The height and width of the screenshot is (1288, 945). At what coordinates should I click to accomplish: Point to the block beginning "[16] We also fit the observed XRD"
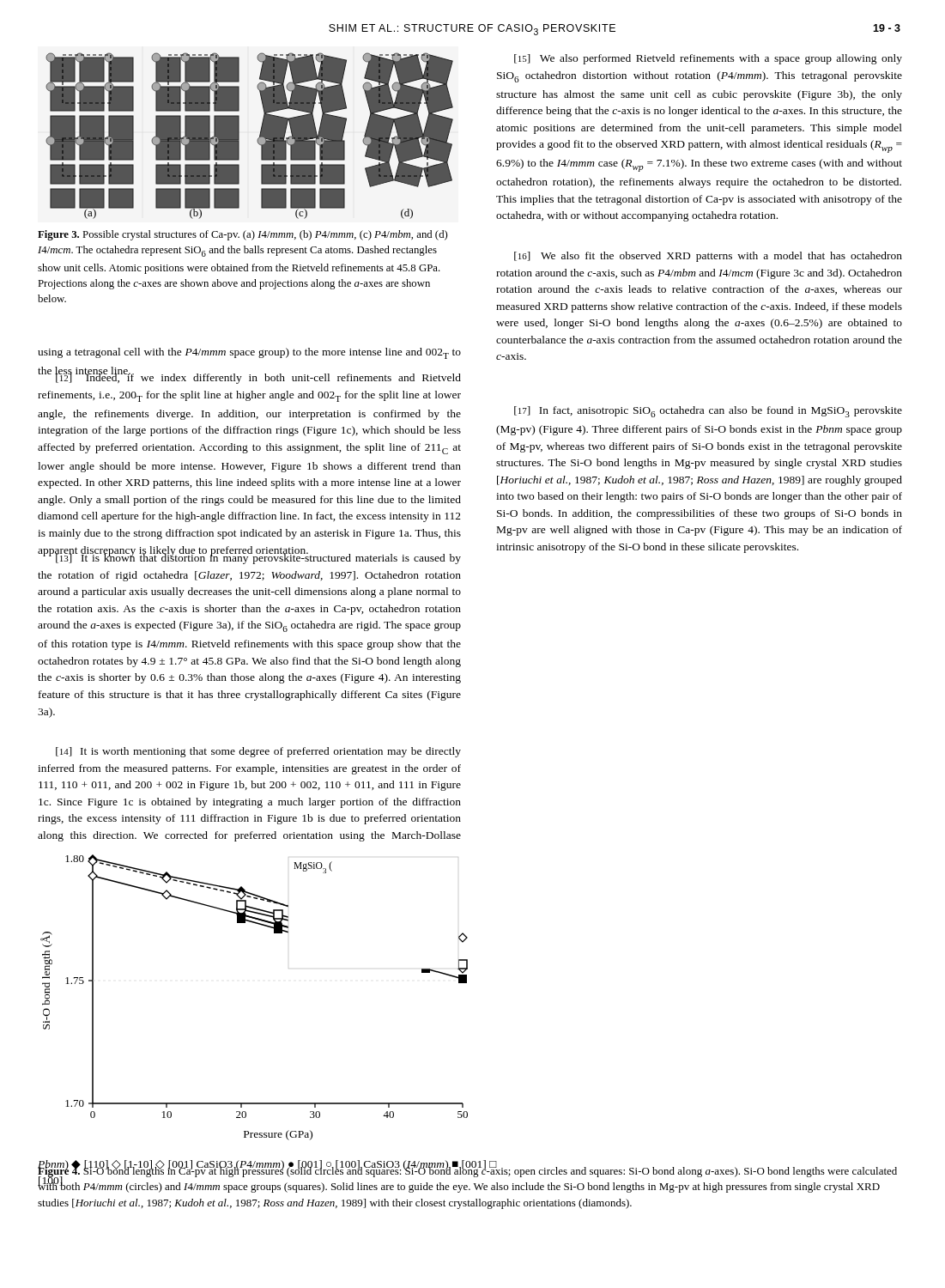[699, 306]
